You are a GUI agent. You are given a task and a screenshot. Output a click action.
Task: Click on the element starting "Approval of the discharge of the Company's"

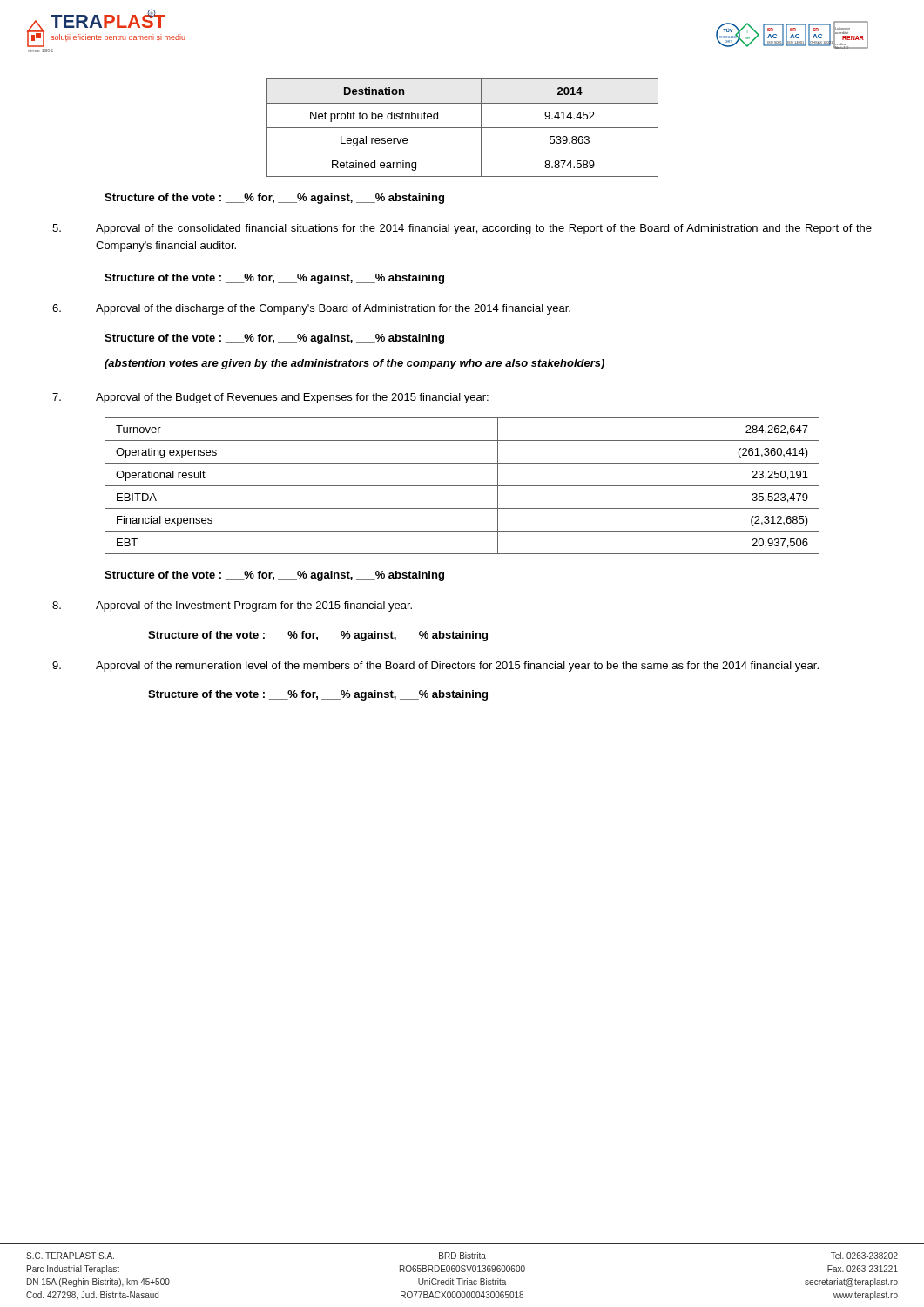tap(462, 308)
